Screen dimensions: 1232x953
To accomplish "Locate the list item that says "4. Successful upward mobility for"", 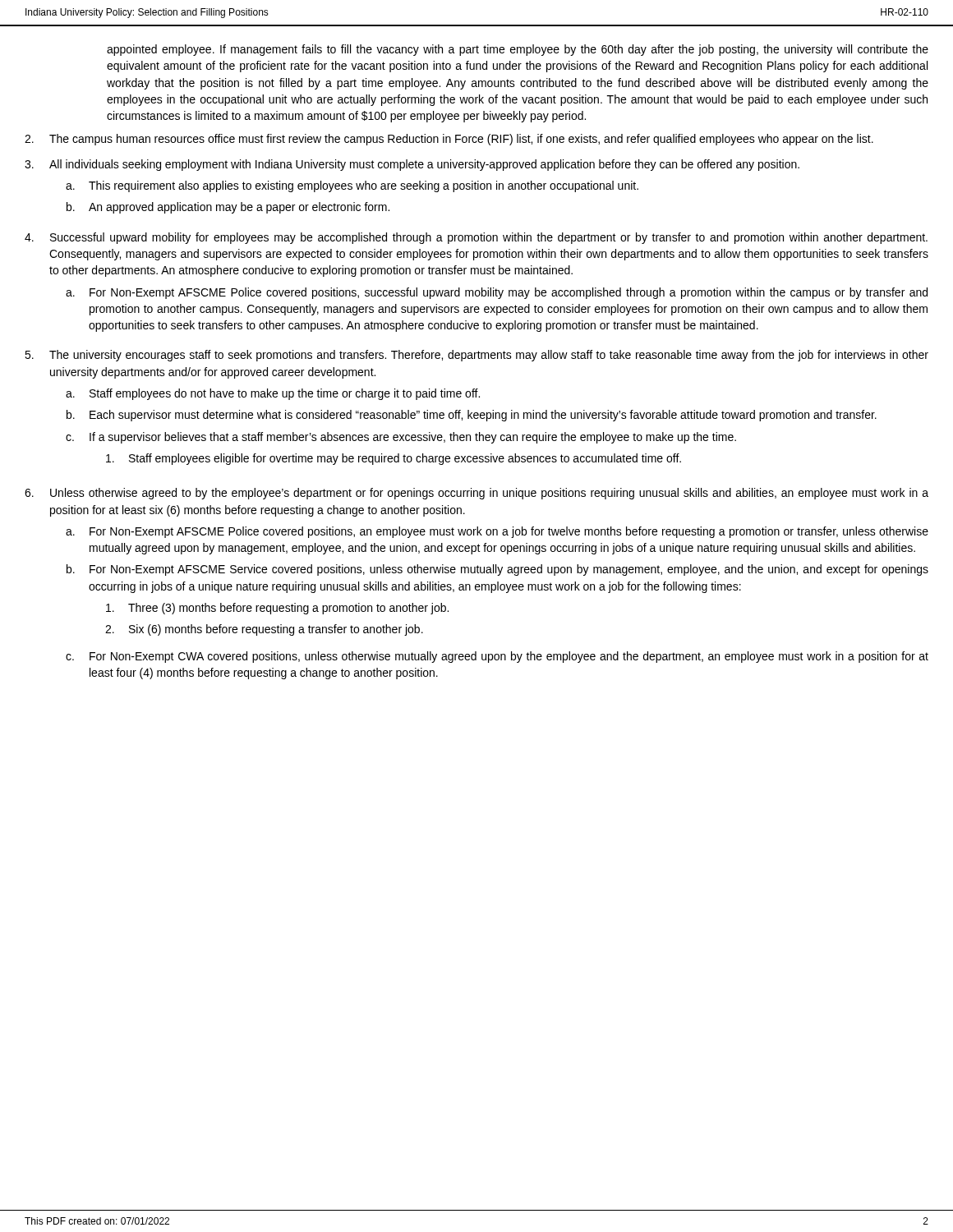I will 476,284.
